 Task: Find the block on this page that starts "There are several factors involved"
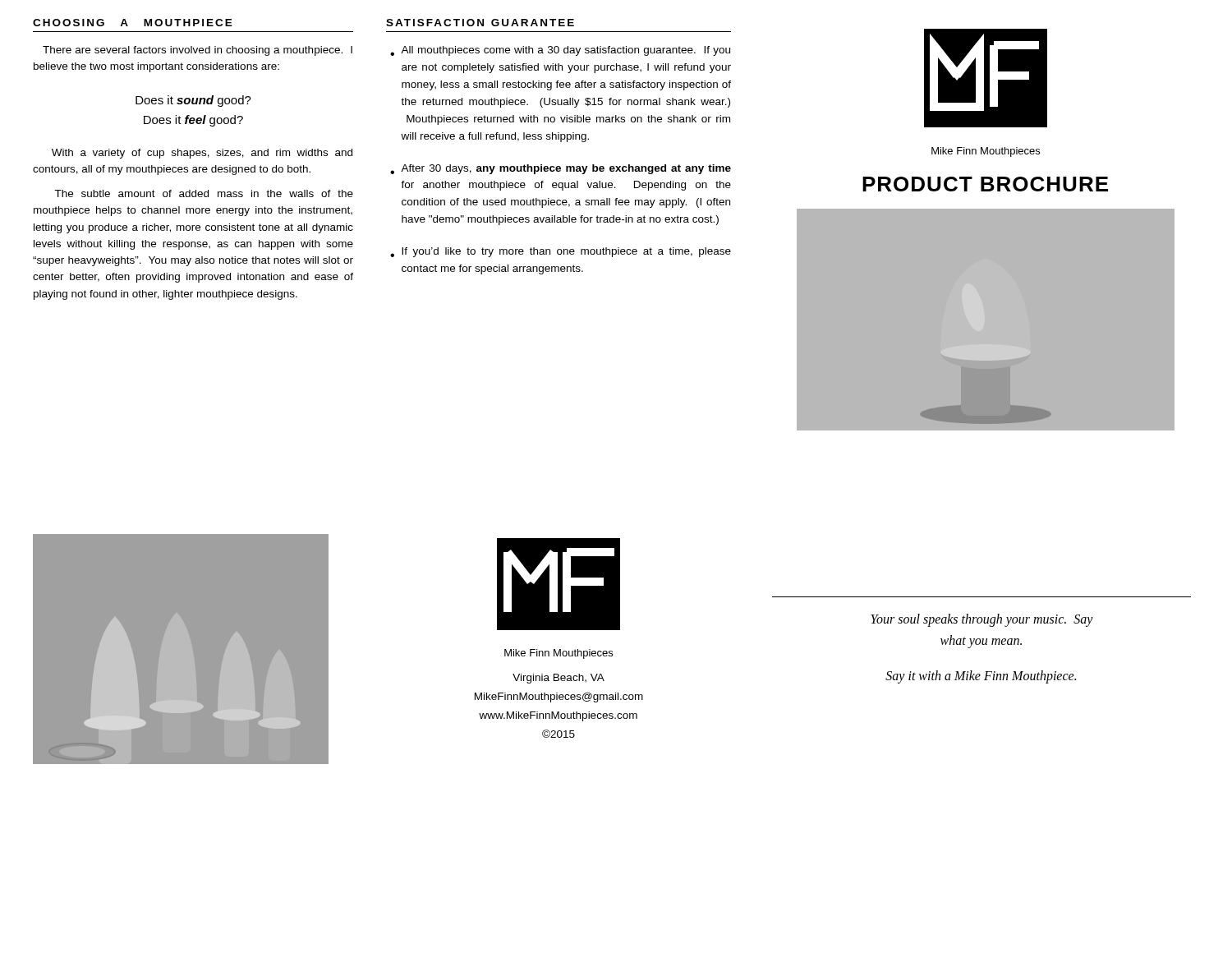pyautogui.click(x=193, y=58)
